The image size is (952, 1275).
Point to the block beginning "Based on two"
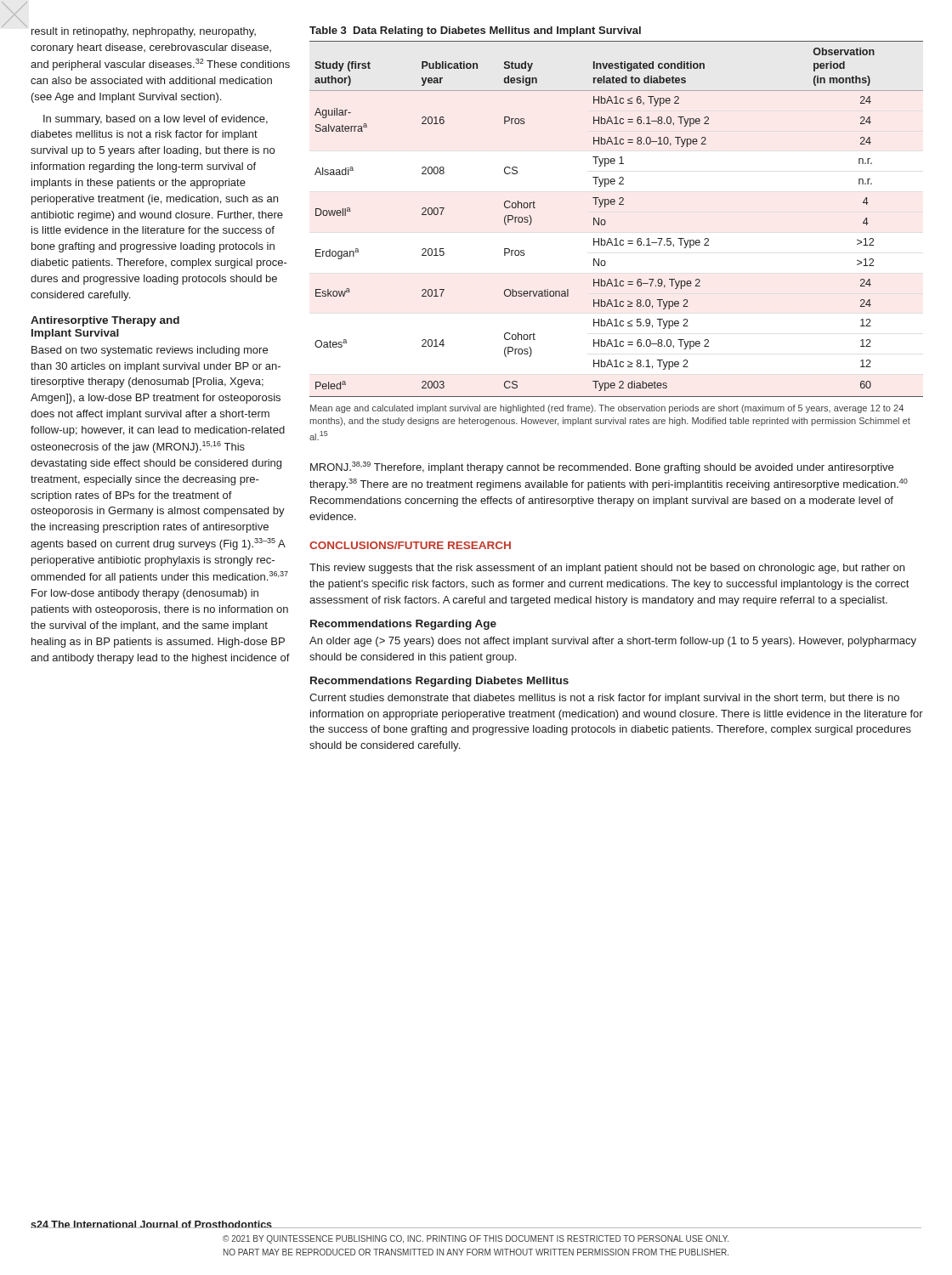tap(161, 504)
